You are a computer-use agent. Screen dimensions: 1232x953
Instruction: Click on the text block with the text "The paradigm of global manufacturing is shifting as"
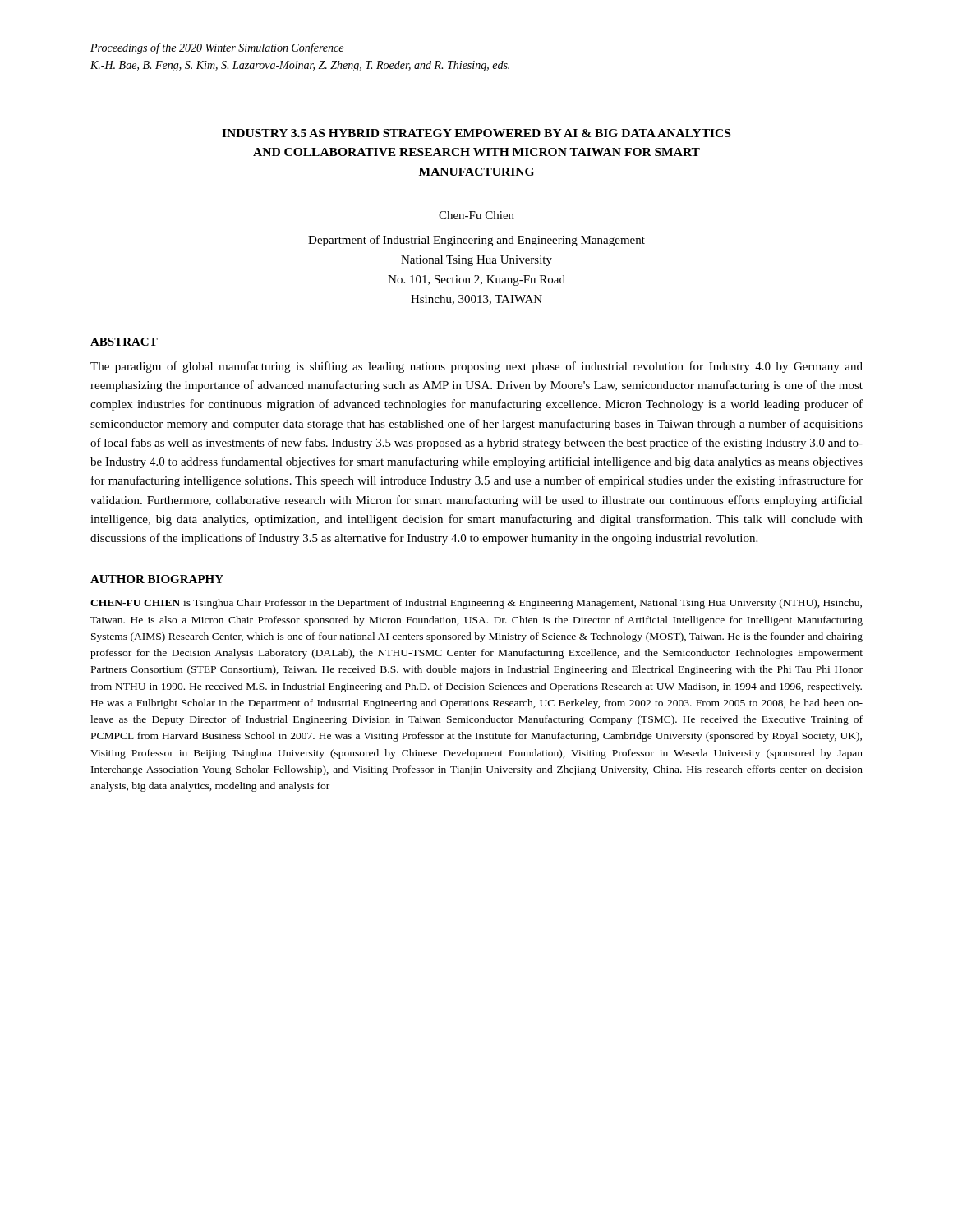click(x=476, y=452)
